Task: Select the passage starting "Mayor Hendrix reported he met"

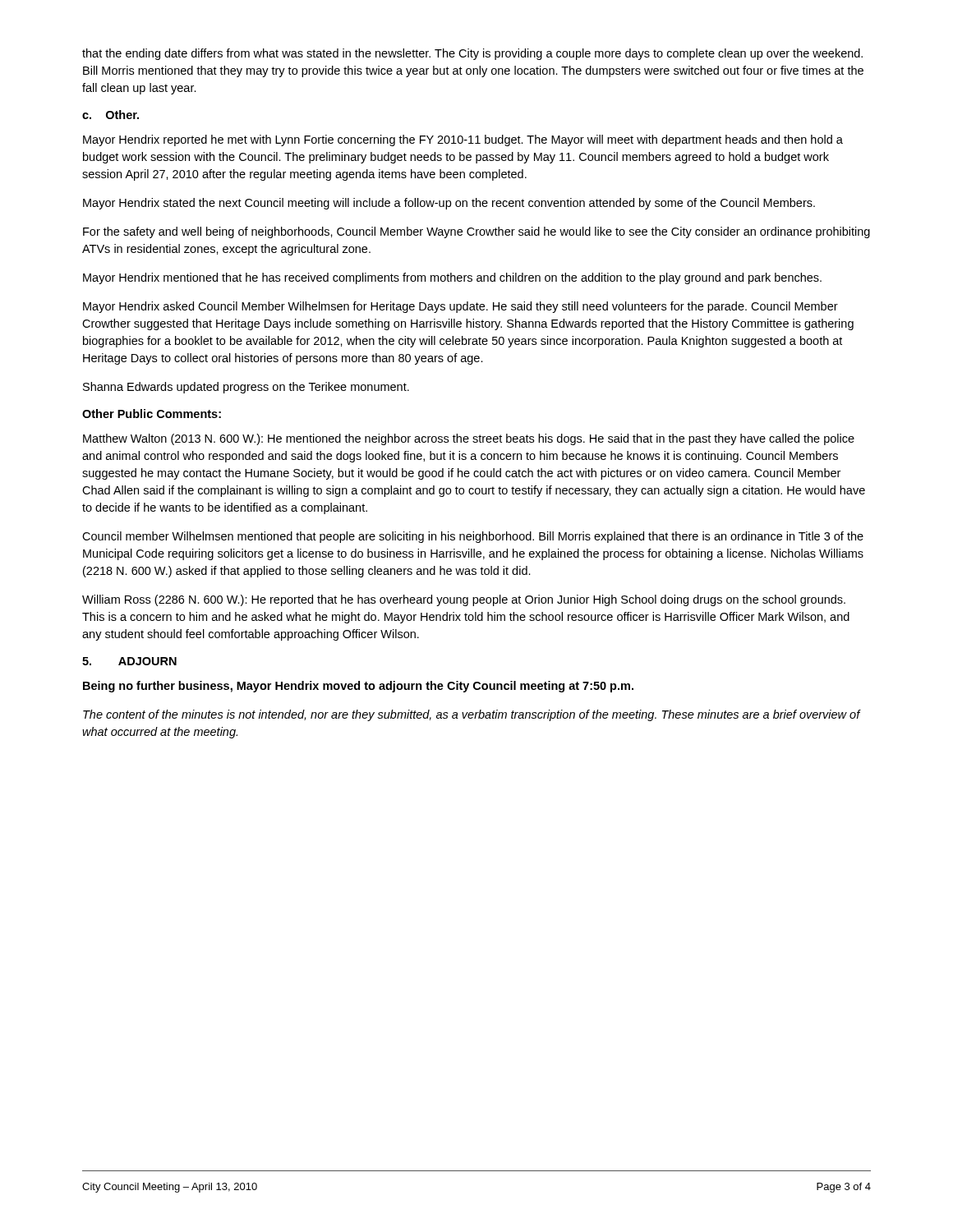Action: (x=476, y=157)
